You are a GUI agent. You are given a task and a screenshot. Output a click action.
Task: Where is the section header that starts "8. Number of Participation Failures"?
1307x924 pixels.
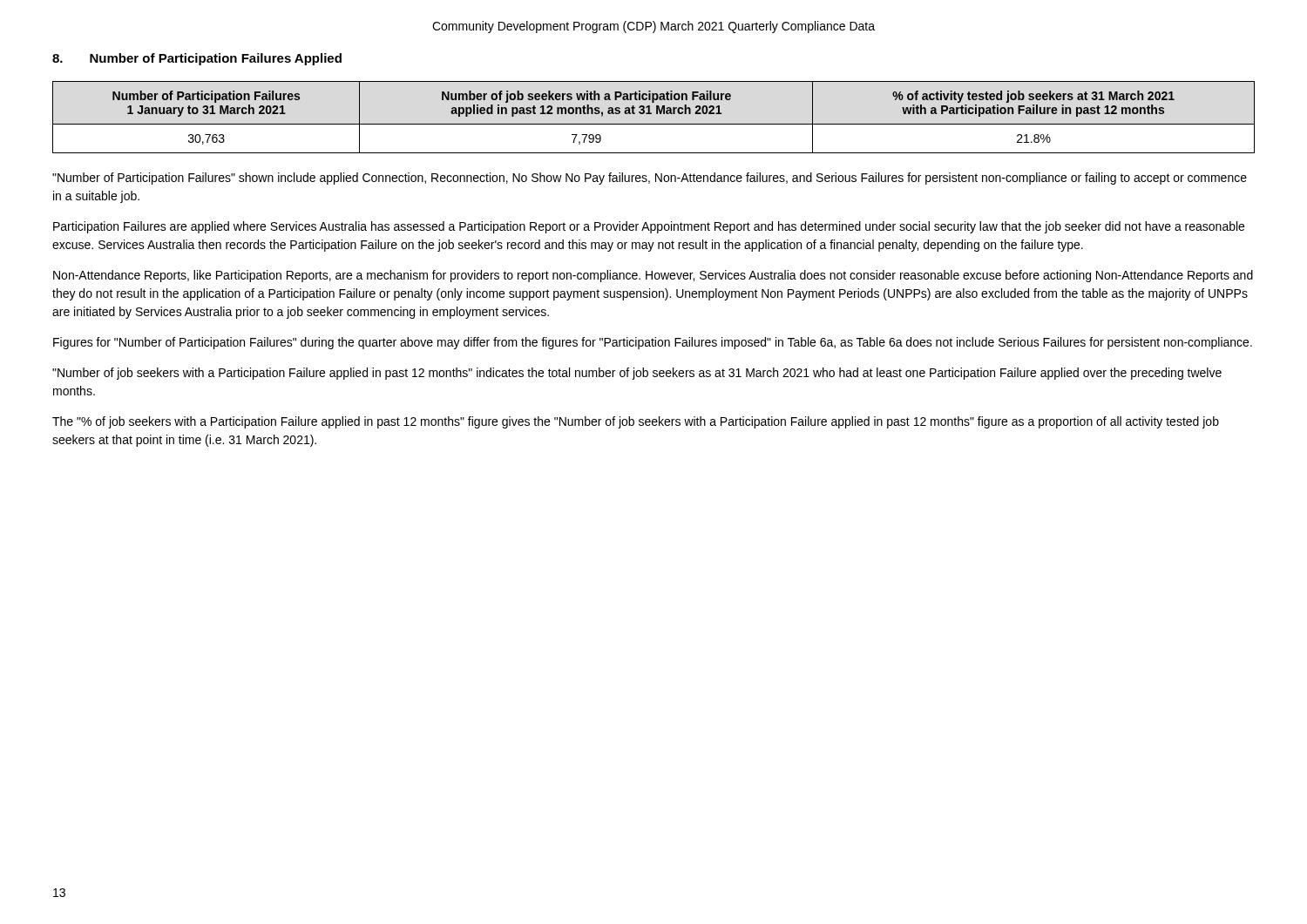[x=197, y=58]
